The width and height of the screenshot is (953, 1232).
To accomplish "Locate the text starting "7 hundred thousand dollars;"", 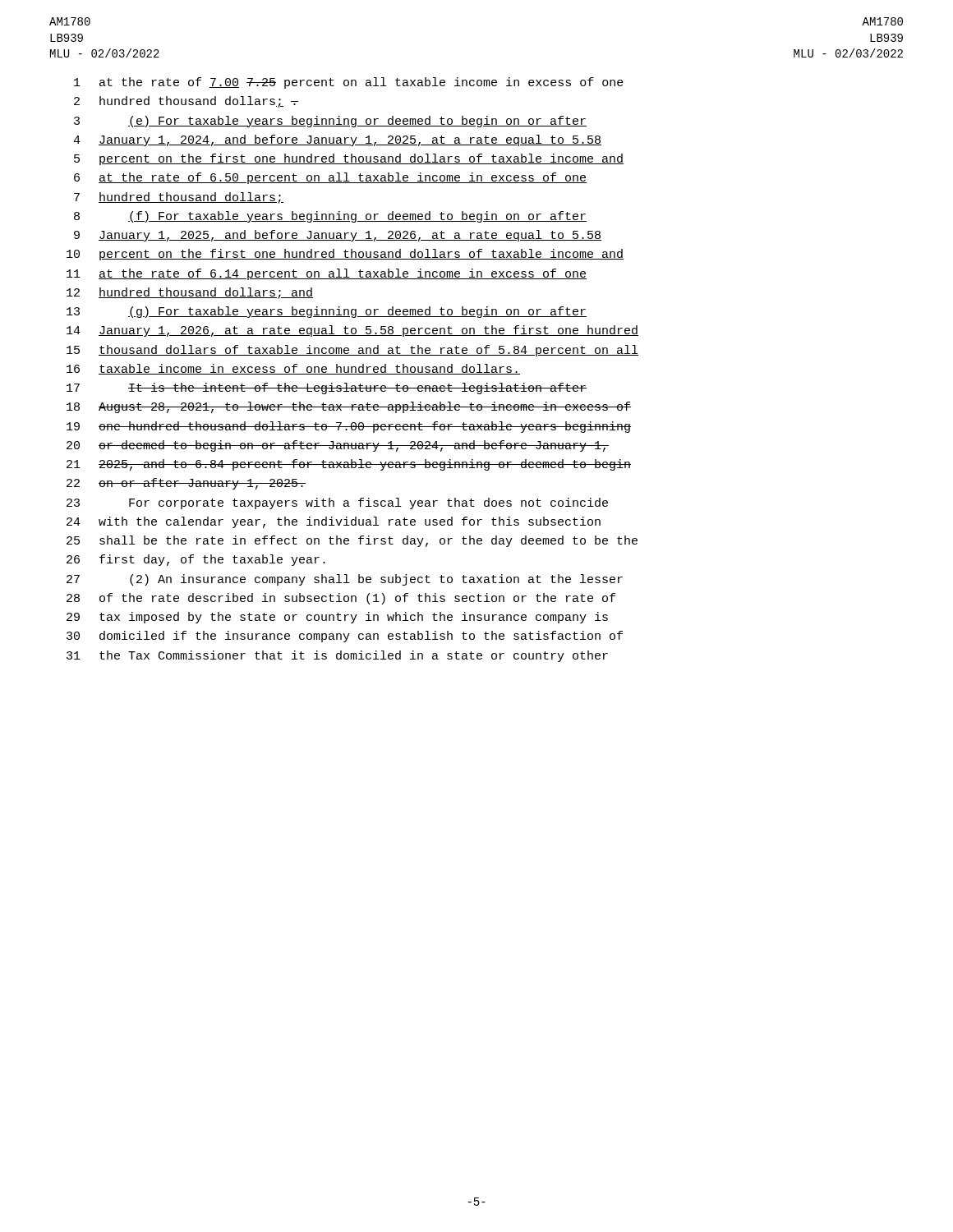I will coord(179,198).
